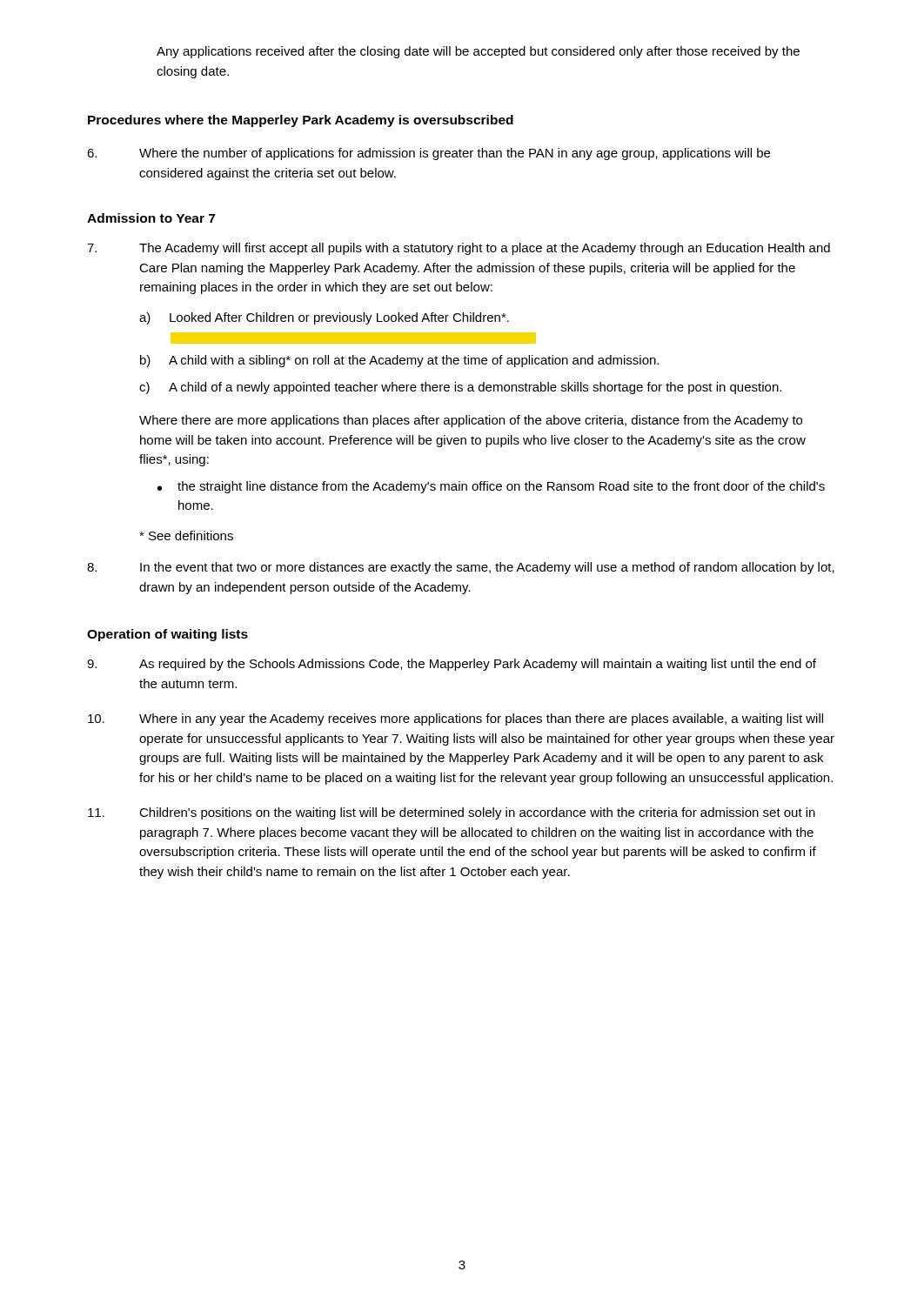Screen dimensions: 1305x924
Task: Find the text block starting "Where there are more applications than places"
Action: (x=472, y=439)
